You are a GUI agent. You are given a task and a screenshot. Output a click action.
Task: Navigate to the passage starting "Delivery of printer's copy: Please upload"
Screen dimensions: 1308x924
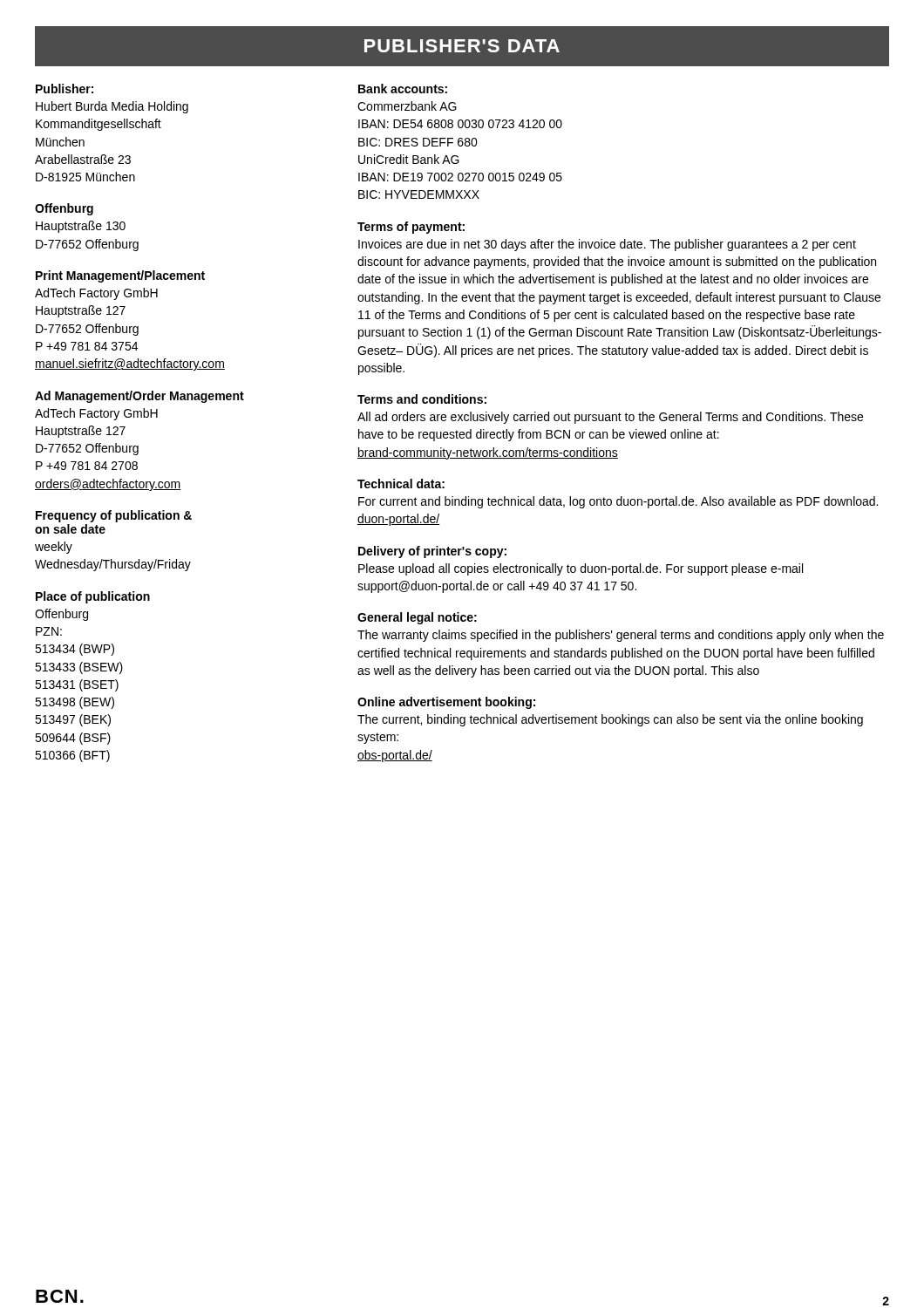click(x=623, y=569)
